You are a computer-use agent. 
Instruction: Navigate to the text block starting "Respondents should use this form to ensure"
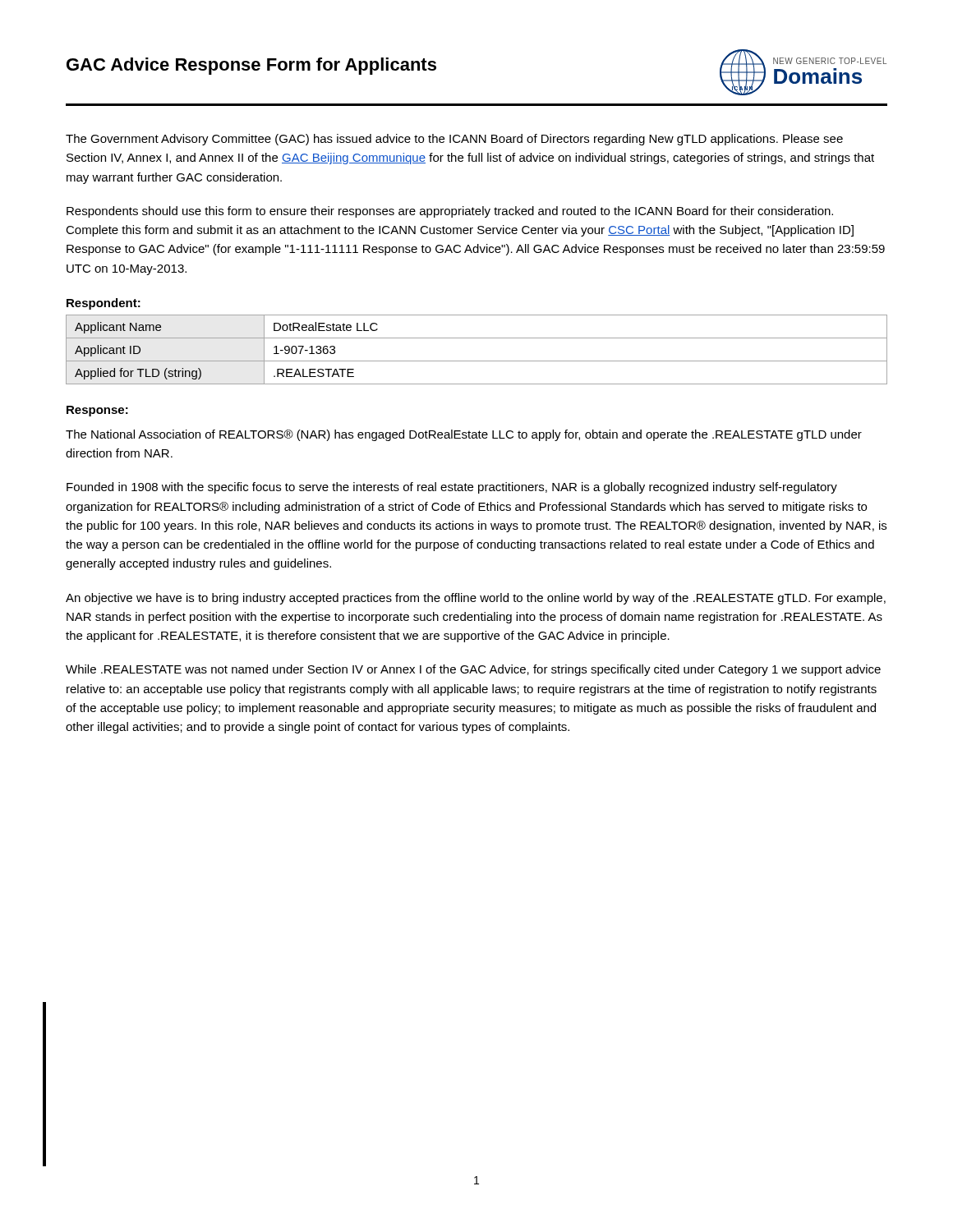point(475,239)
